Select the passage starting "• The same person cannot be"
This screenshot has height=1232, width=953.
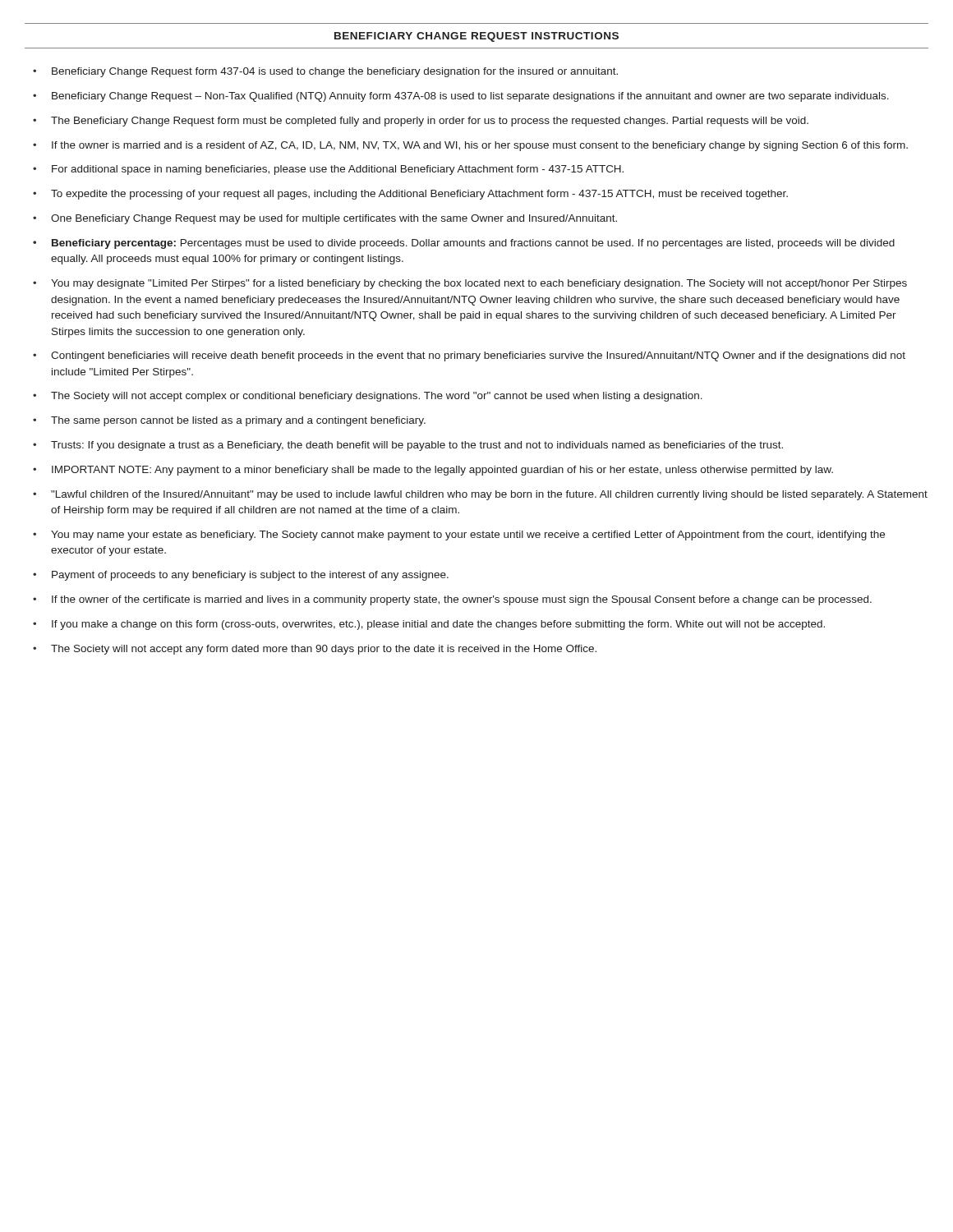pos(229,421)
